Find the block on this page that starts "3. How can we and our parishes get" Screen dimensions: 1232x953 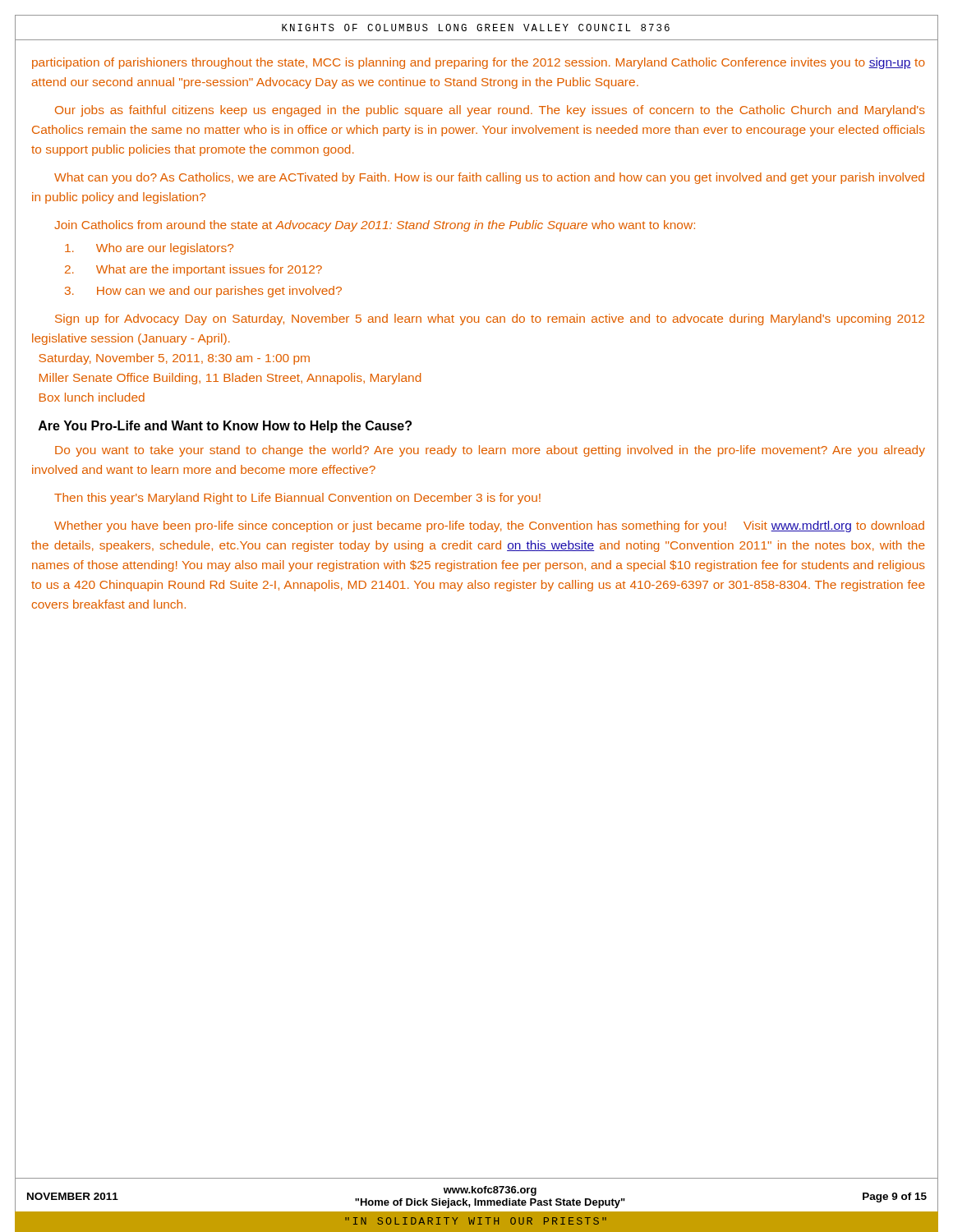(x=203, y=290)
